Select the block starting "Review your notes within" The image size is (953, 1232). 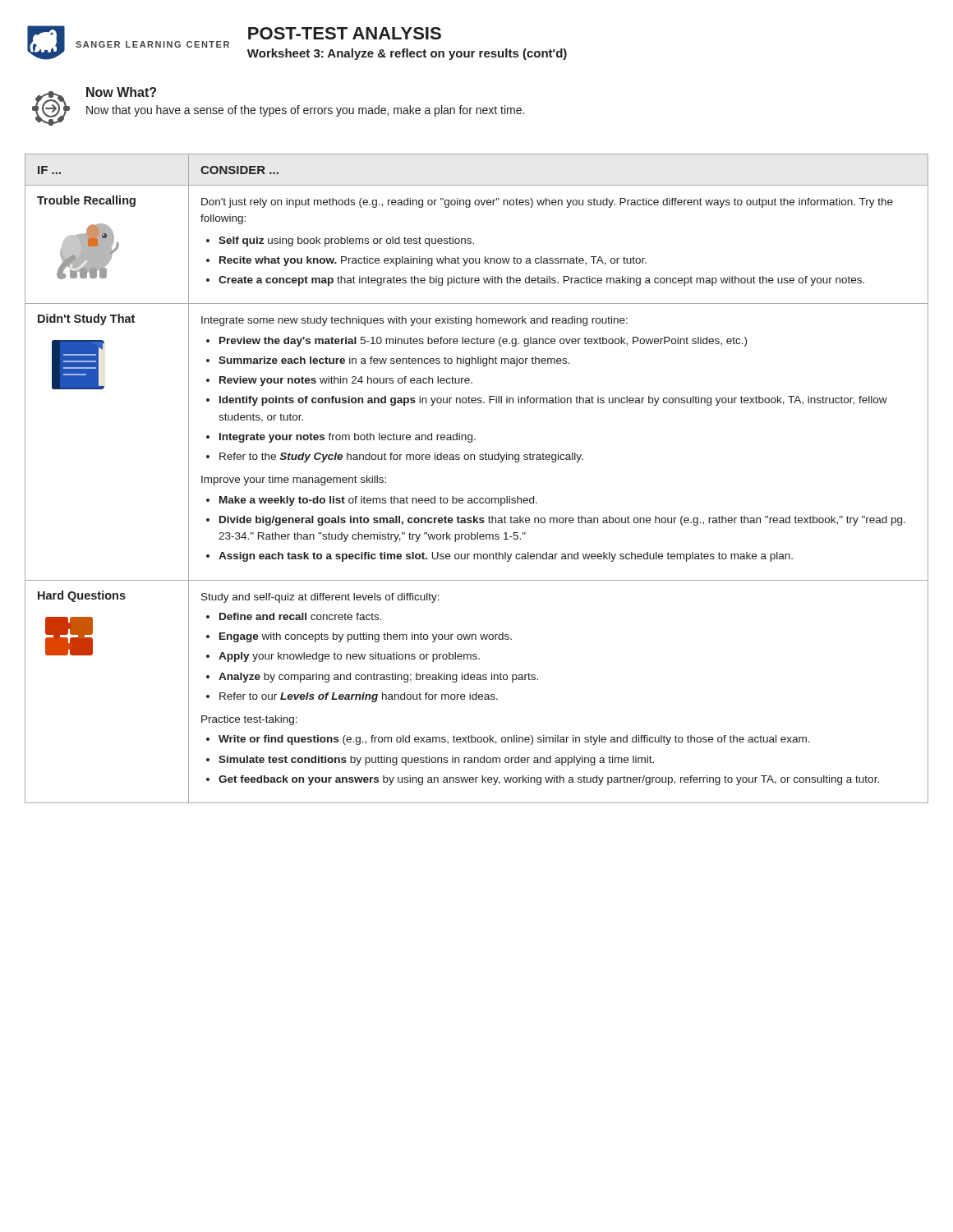pyautogui.click(x=346, y=380)
